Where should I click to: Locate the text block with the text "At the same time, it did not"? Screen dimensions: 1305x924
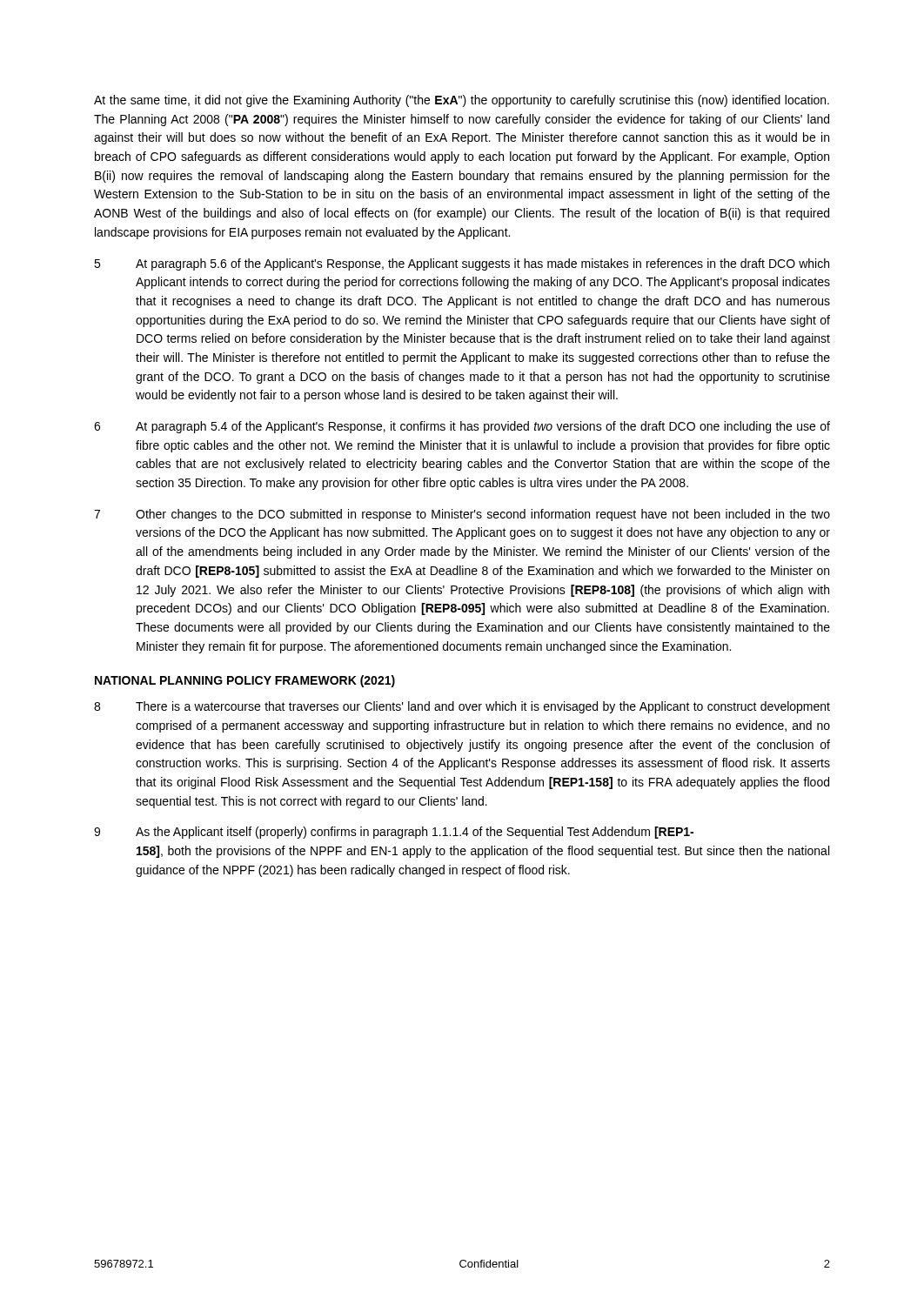(x=462, y=166)
